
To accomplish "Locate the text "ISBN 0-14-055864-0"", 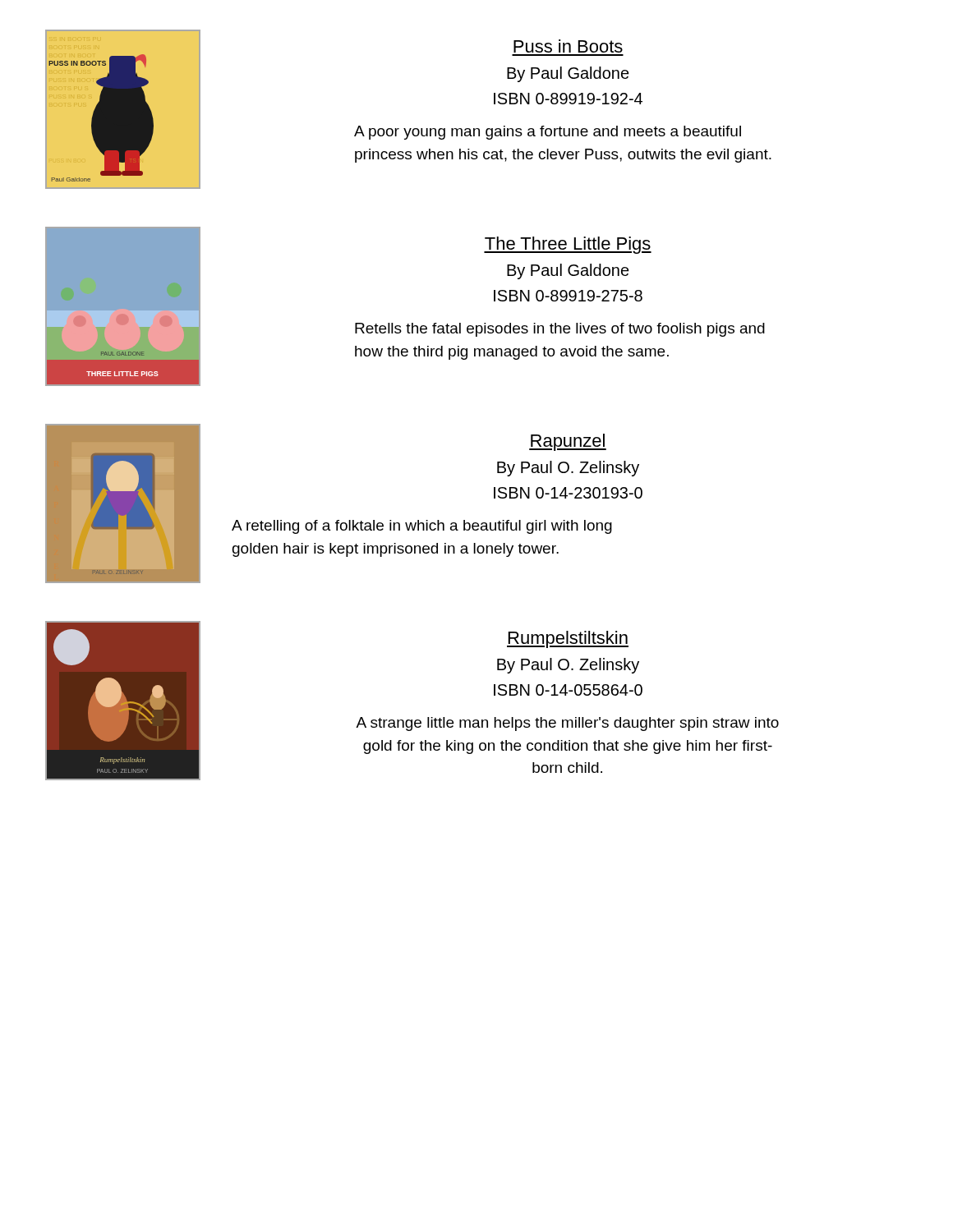I will click(568, 690).
